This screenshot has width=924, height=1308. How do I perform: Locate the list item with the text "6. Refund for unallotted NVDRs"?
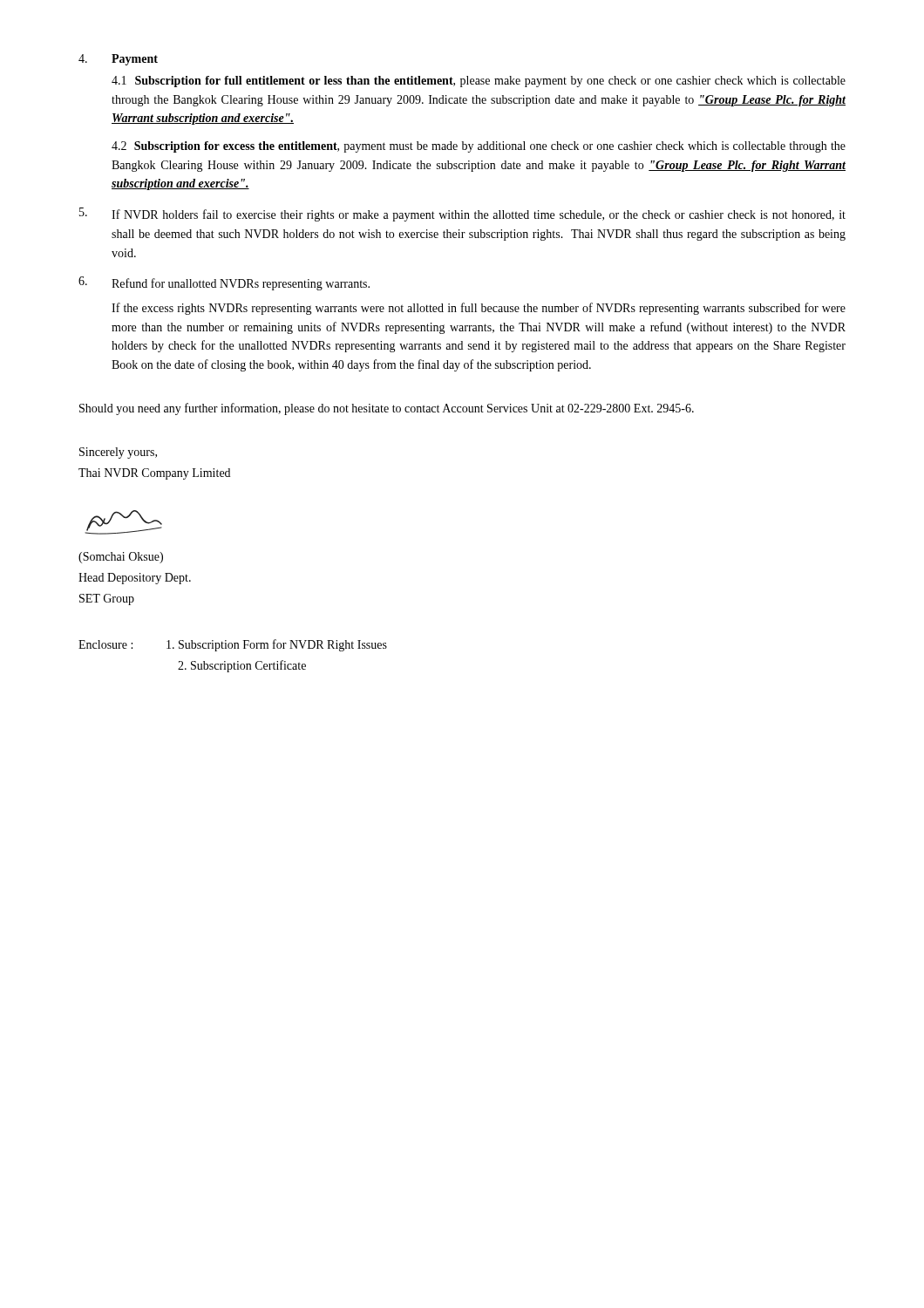[x=224, y=283]
